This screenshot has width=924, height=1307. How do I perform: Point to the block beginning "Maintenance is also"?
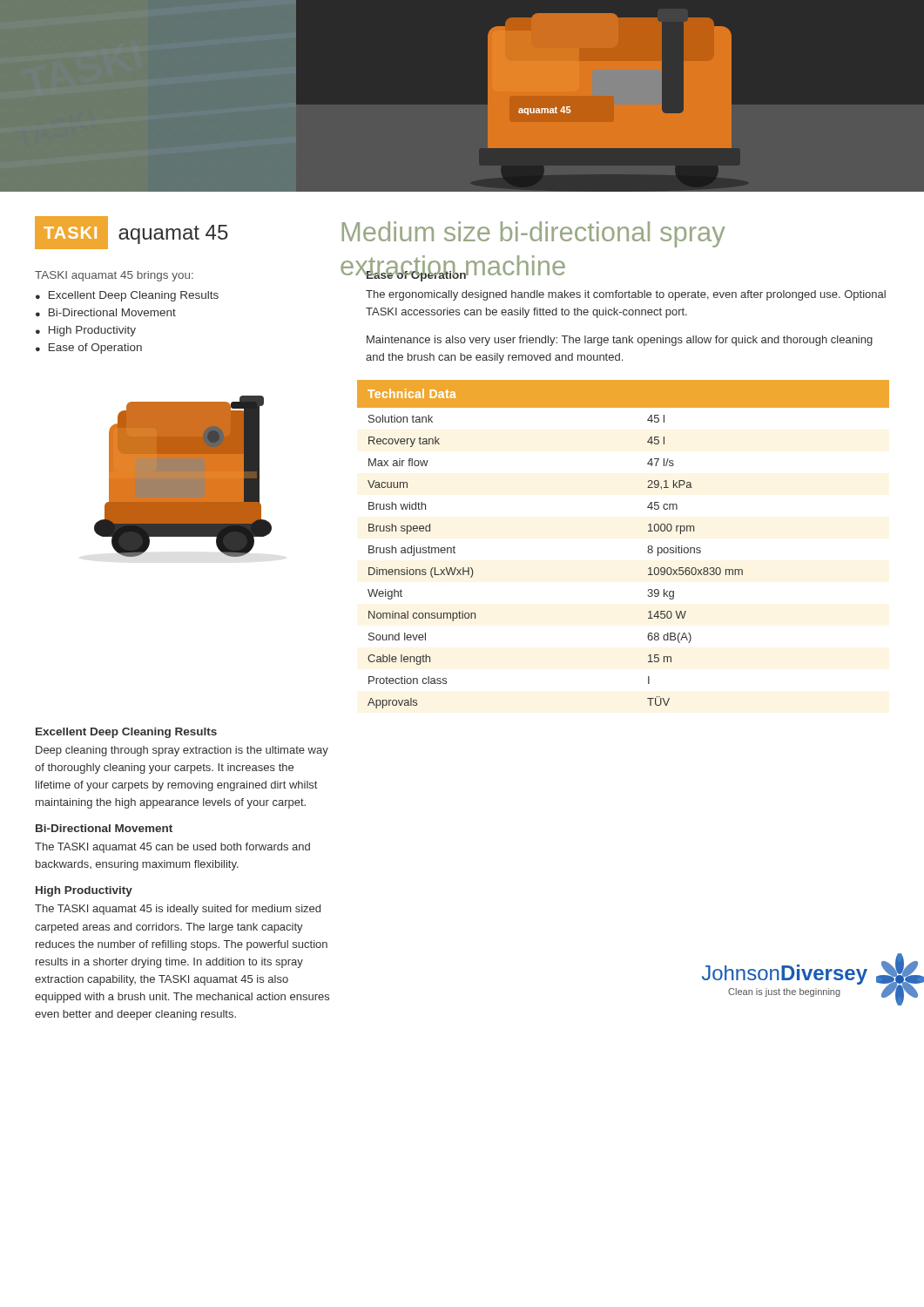(619, 348)
